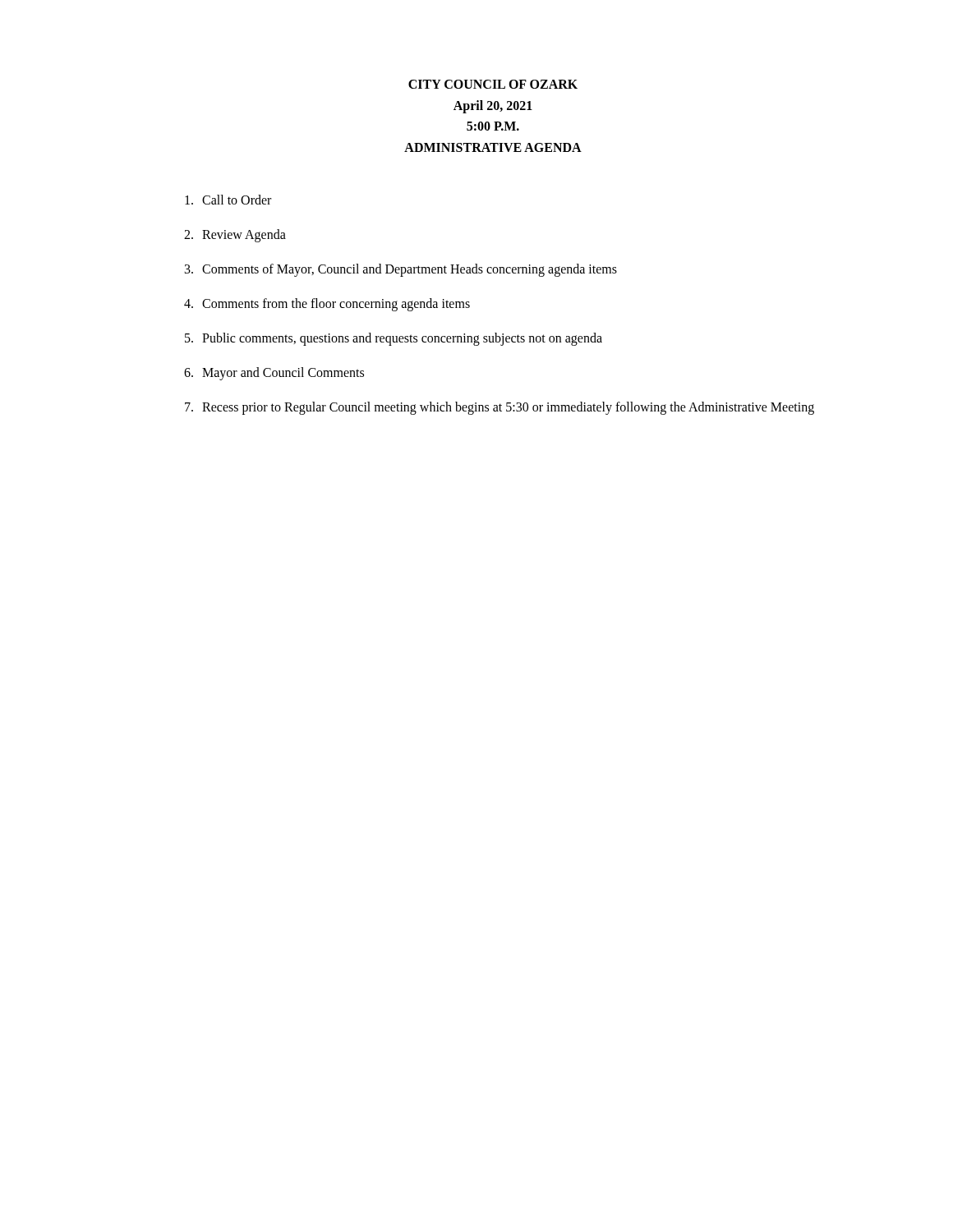Image resolution: width=953 pixels, height=1232 pixels.
Task: Navigate to the region starting "4. Comments from the floor concerning"
Action: click(x=327, y=305)
